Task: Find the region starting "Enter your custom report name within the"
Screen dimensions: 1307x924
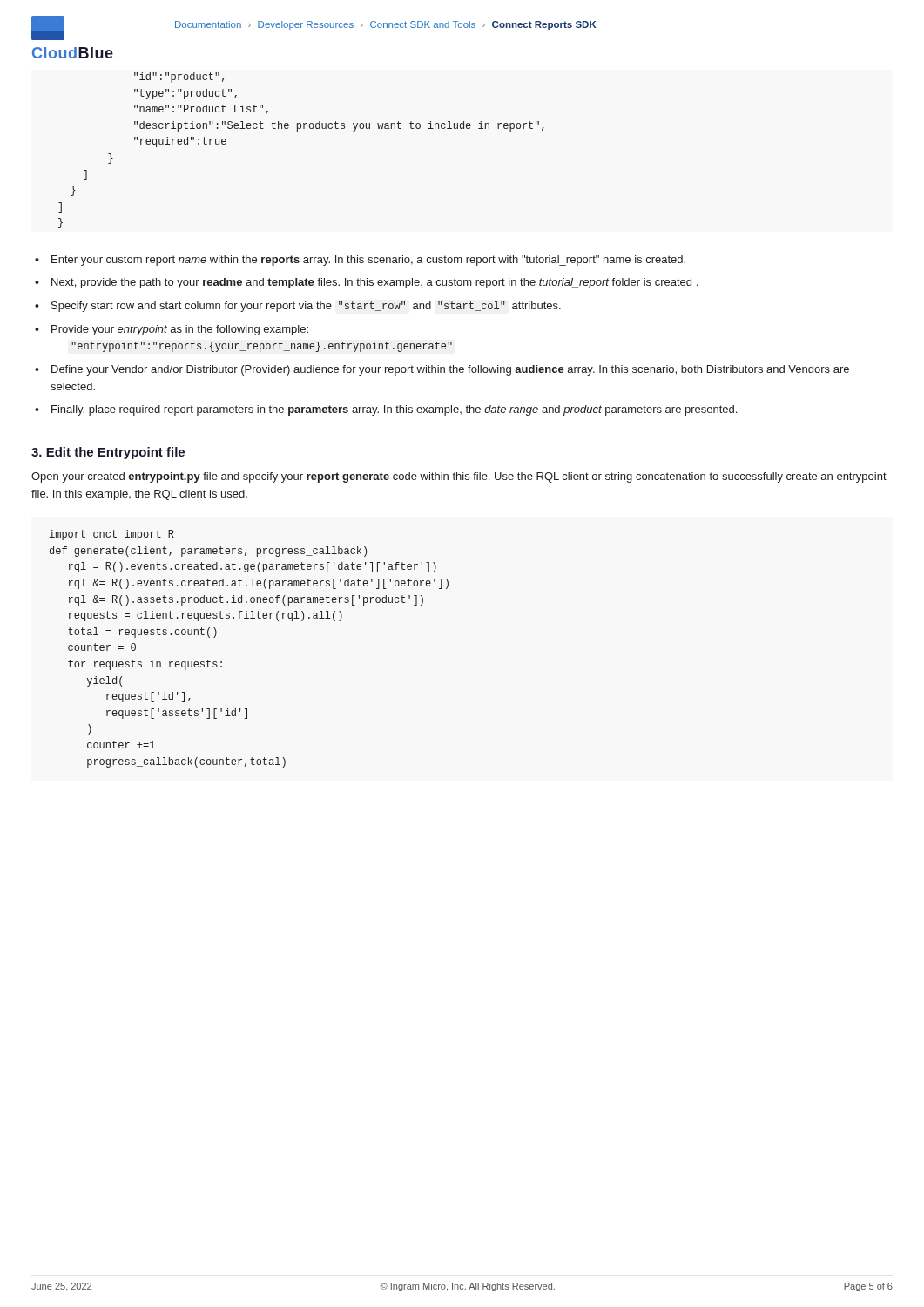Action: pyautogui.click(x=368, y=259)
